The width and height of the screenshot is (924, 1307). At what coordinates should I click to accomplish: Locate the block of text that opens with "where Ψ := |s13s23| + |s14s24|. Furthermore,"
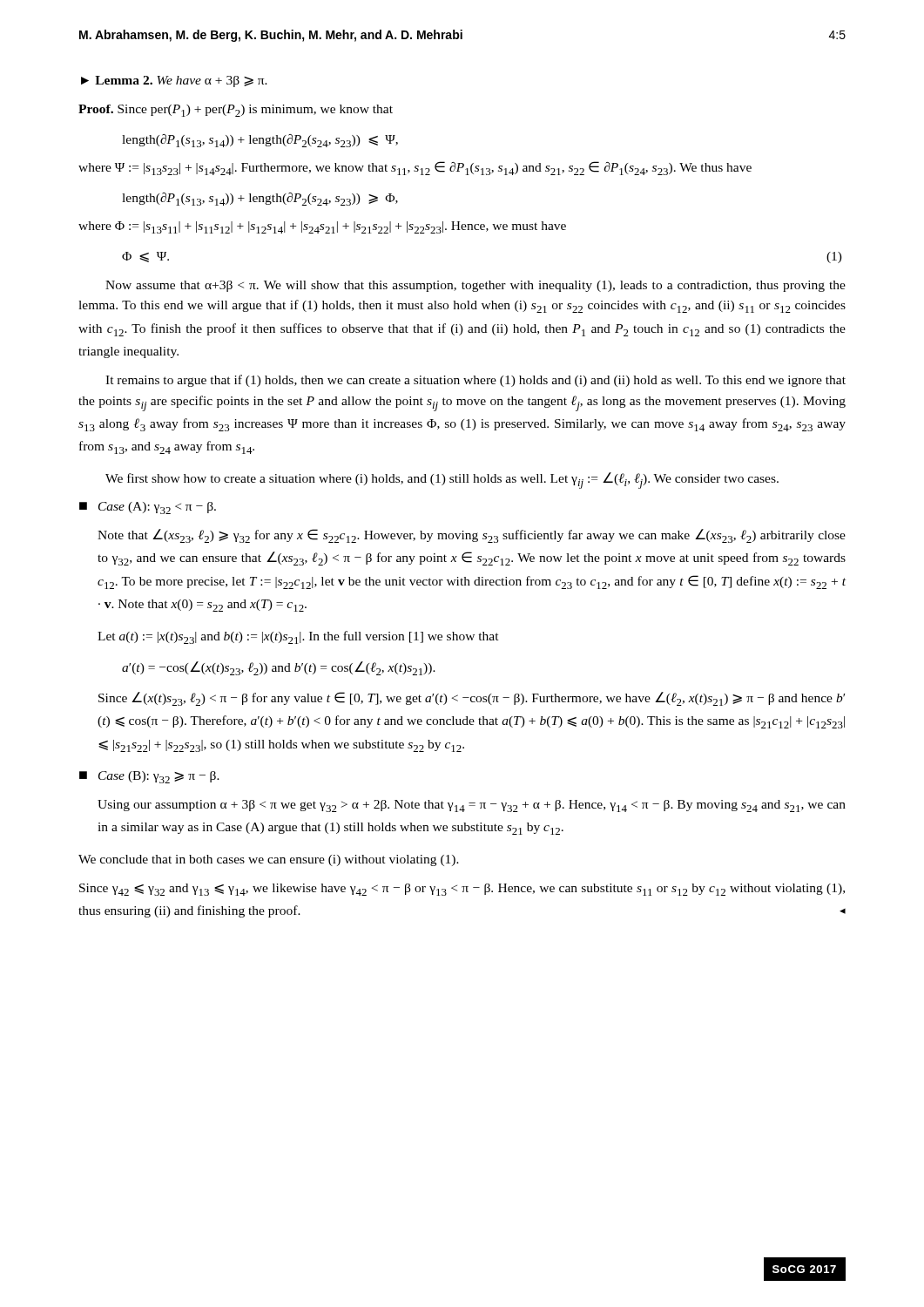click(x=415, y=169)
